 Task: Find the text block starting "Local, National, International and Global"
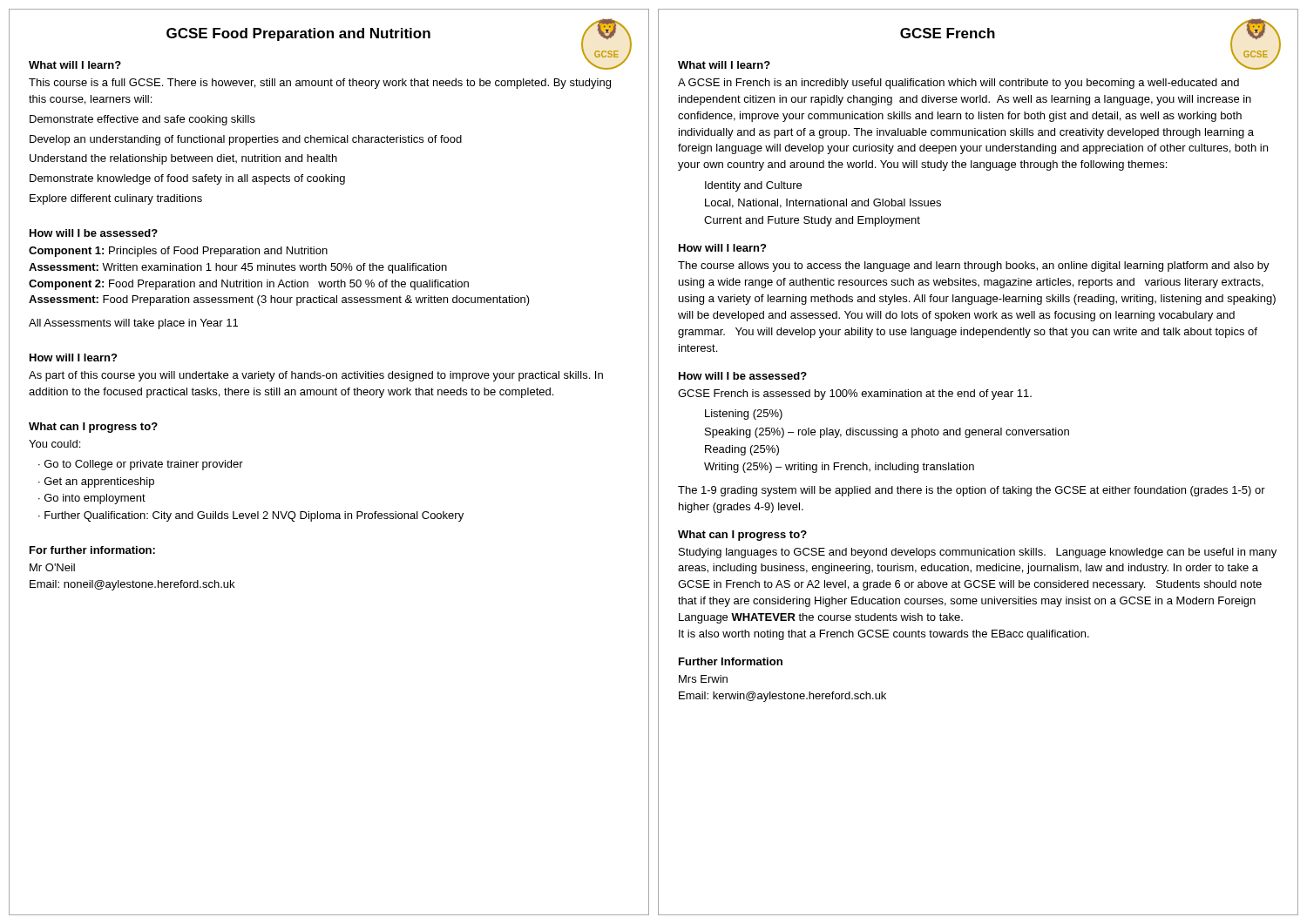pyautogui.click(x=823, y=203)
